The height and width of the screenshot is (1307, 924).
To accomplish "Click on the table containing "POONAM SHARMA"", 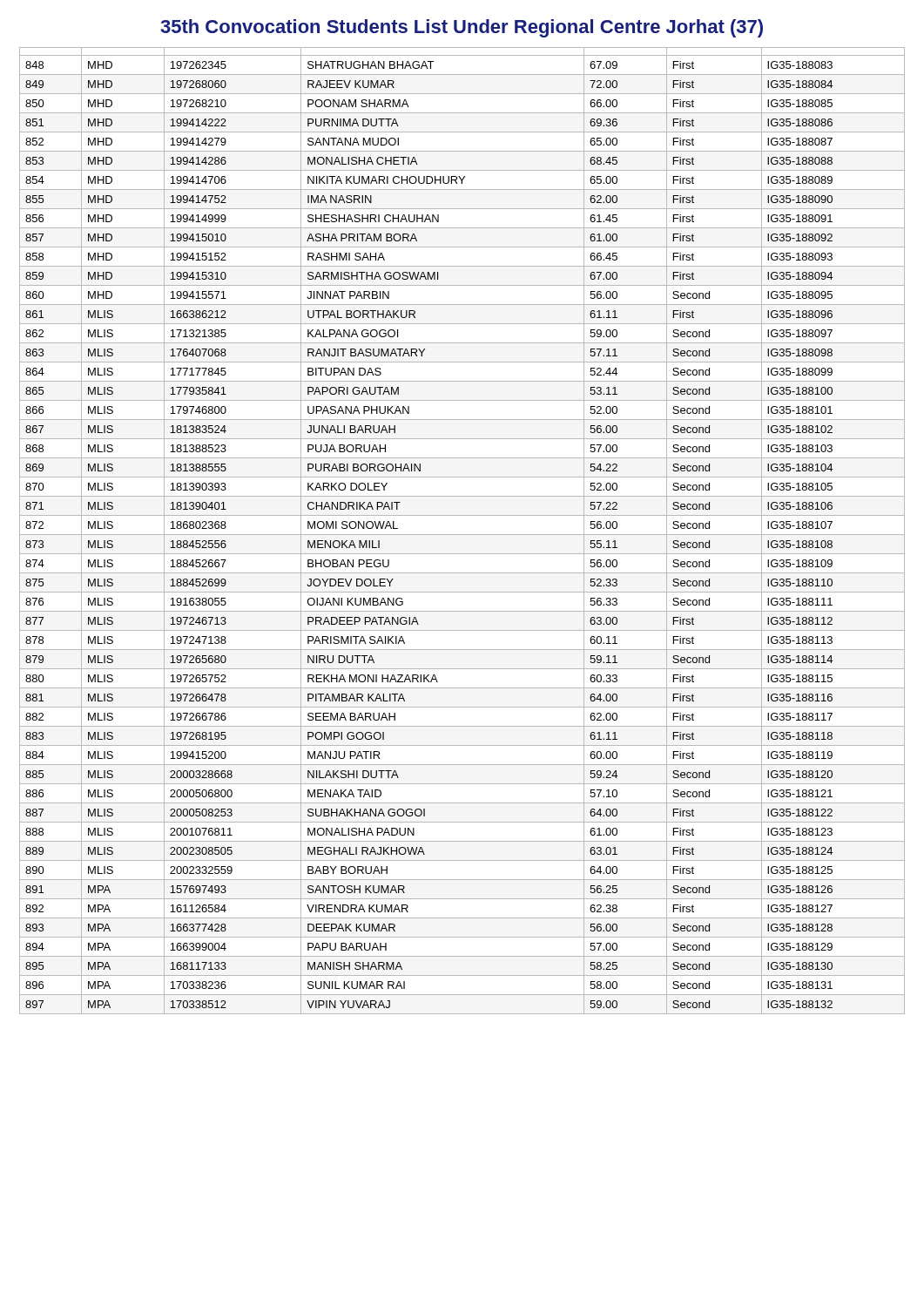I will point(462,531).
